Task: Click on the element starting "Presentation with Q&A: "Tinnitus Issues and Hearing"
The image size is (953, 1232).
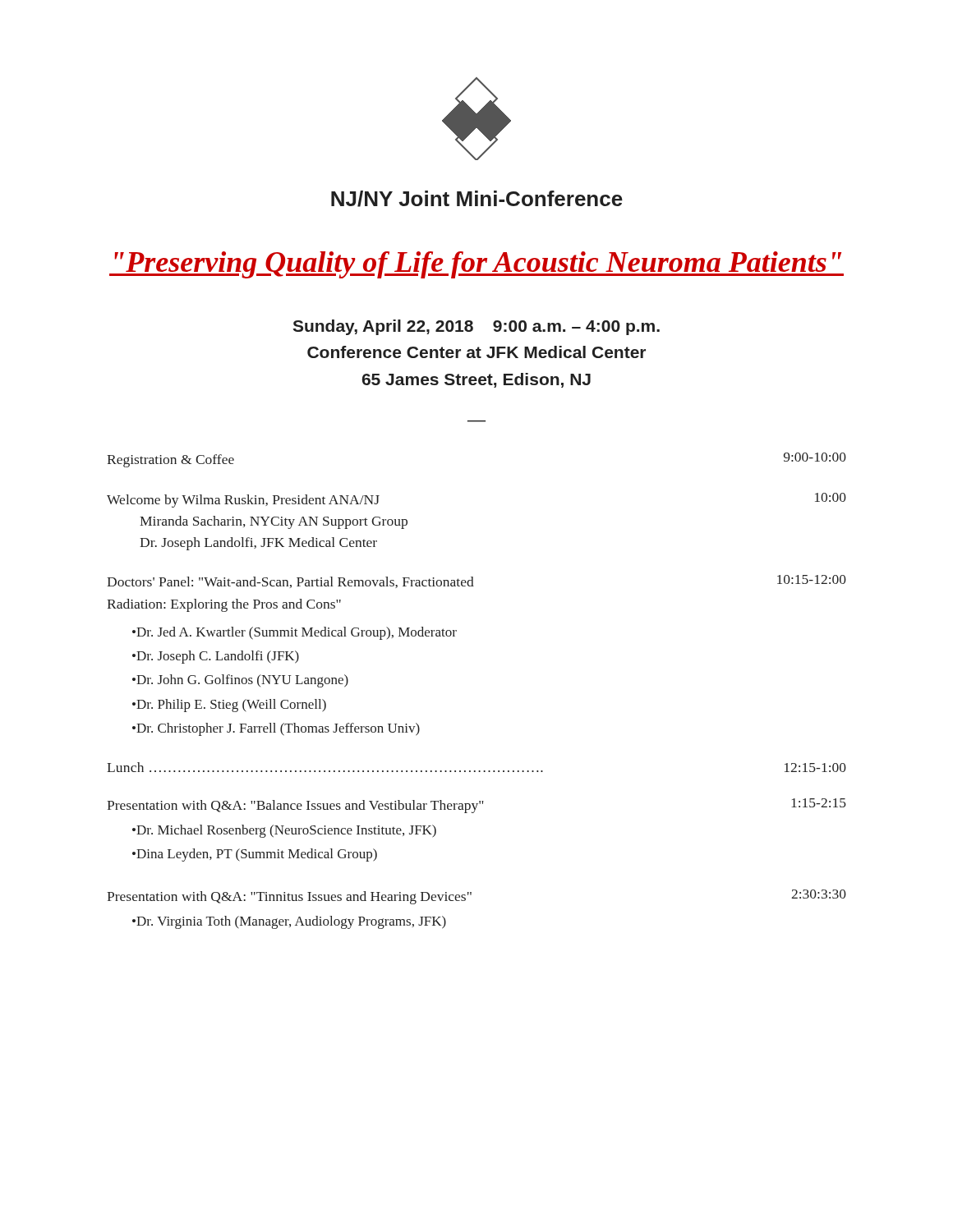Action: pos(288,896)
